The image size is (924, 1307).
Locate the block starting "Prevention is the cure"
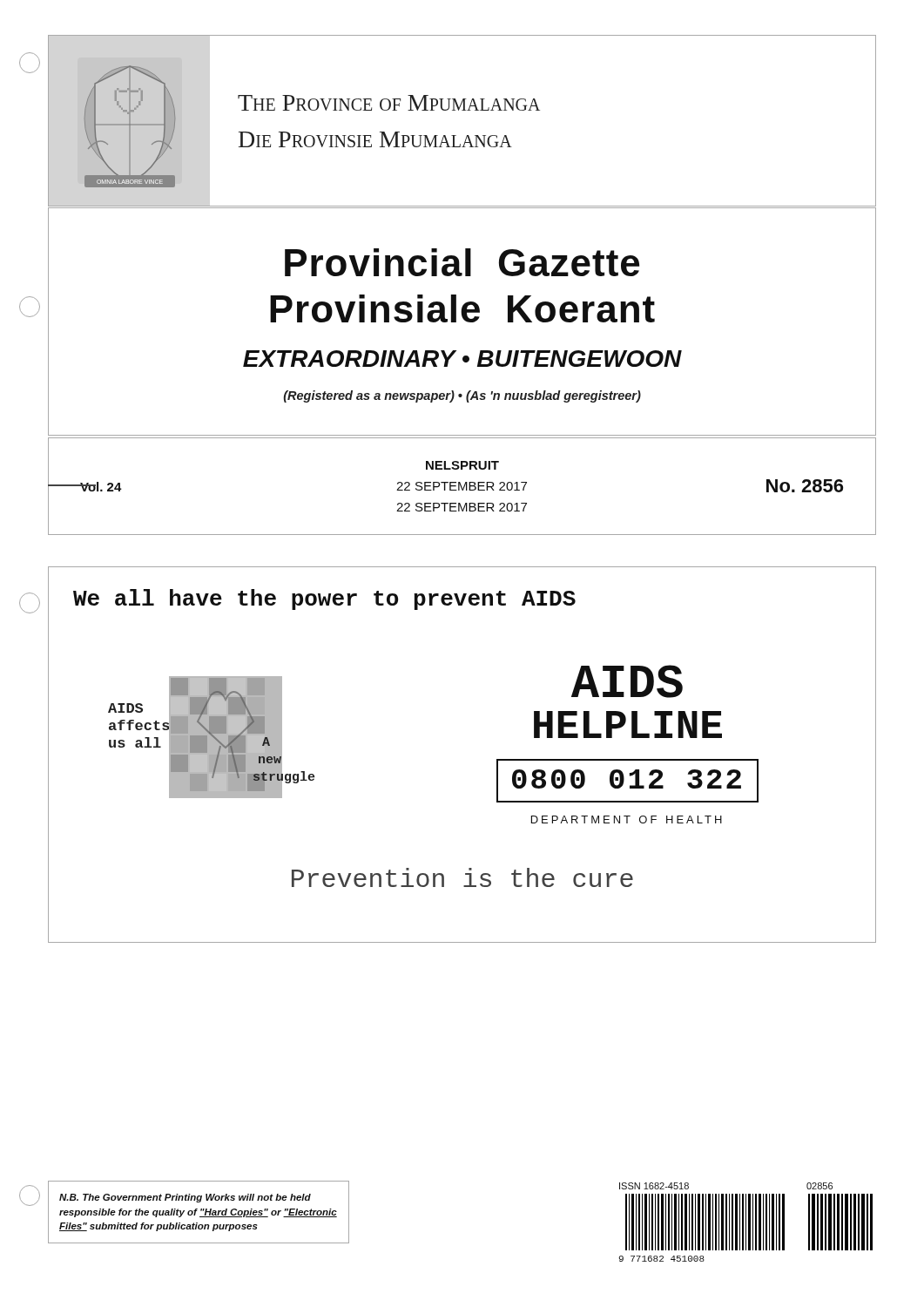[x=462, y=880]
